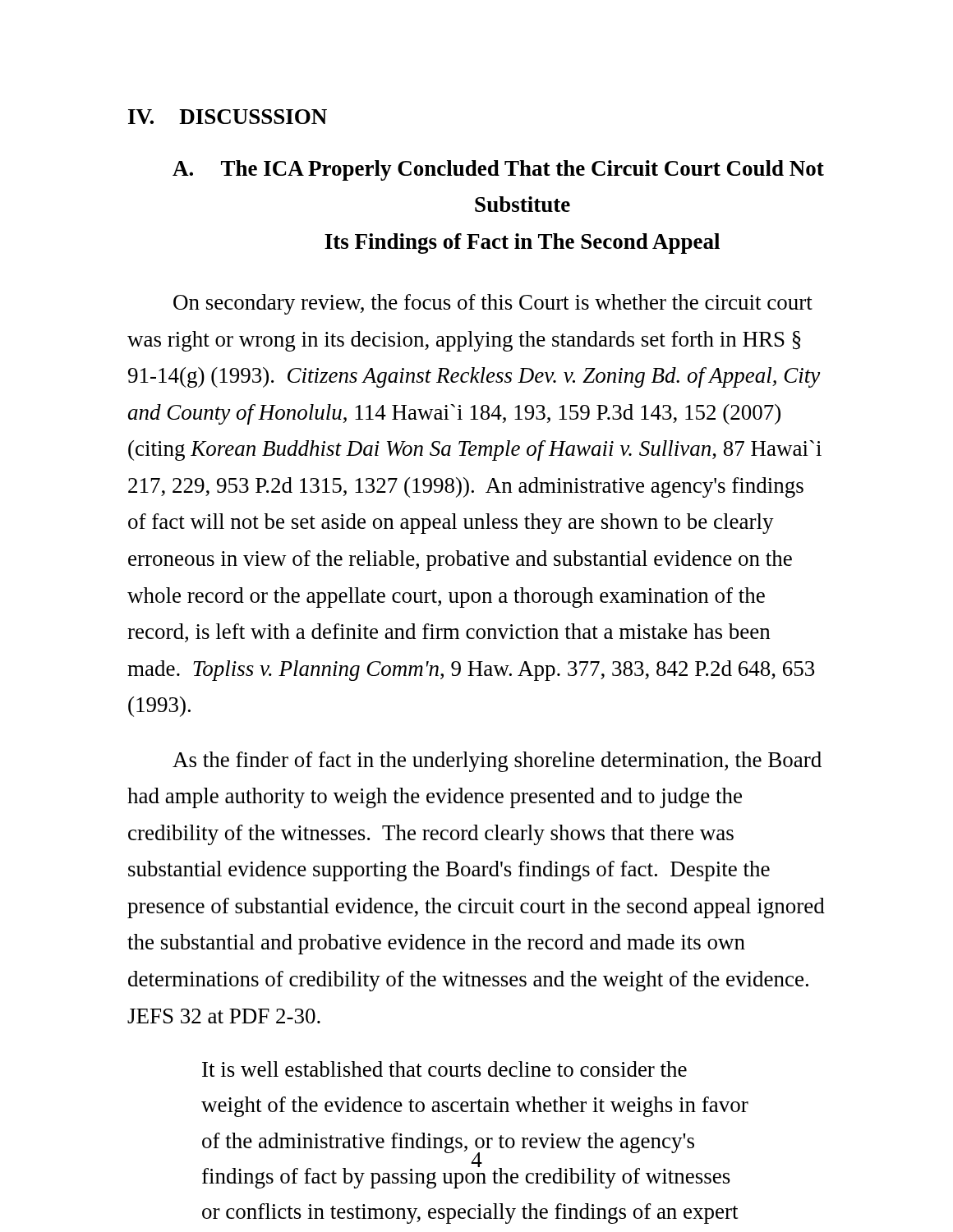Find the text block that says "As the finder of fact in the"
Image resolution: width=953 pixels, height=1232 pixels.
click(476, 888)
